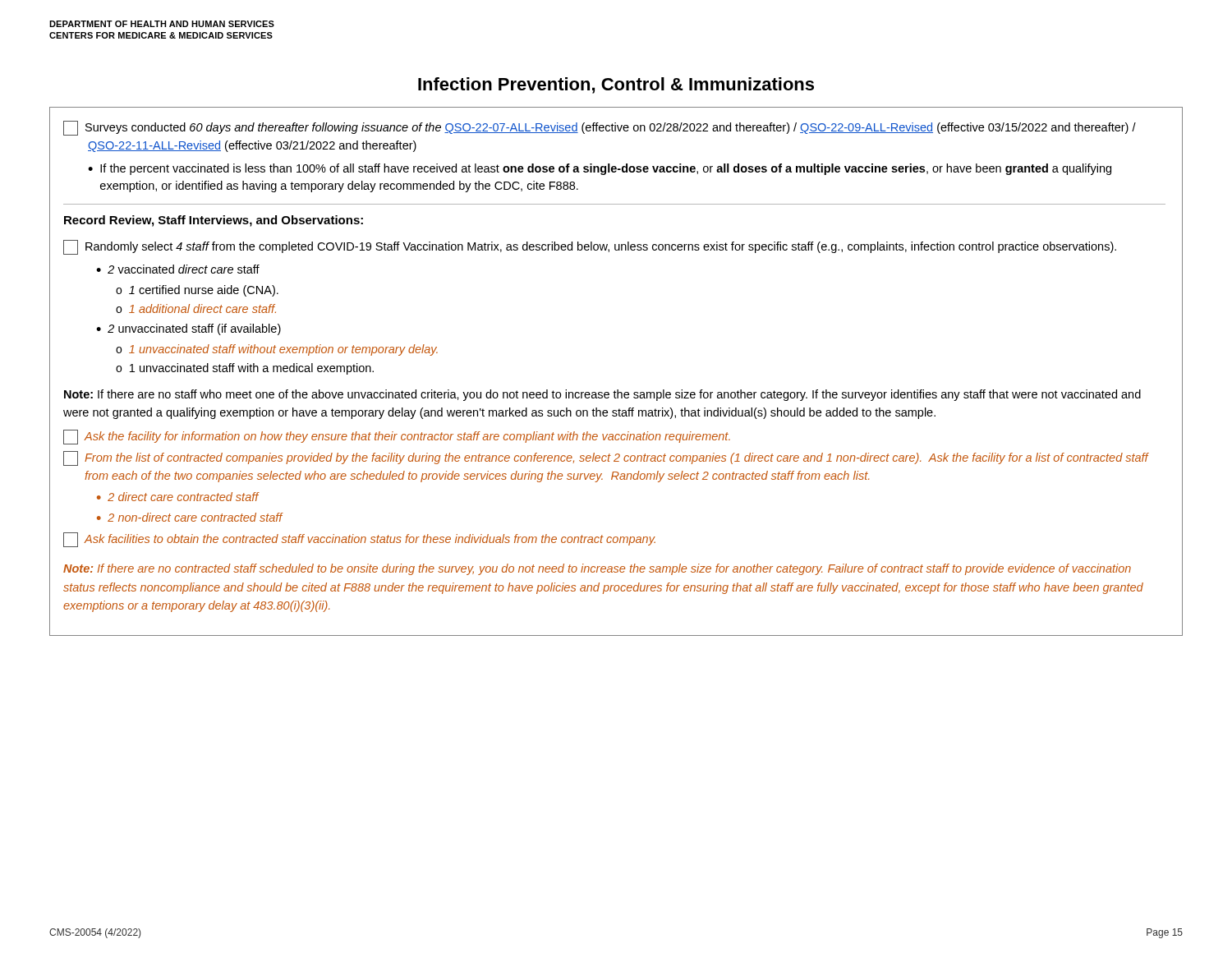Find the block on this page that starts "o 1 unvaccinated staff without exemption"

click(x=277, y=350)
